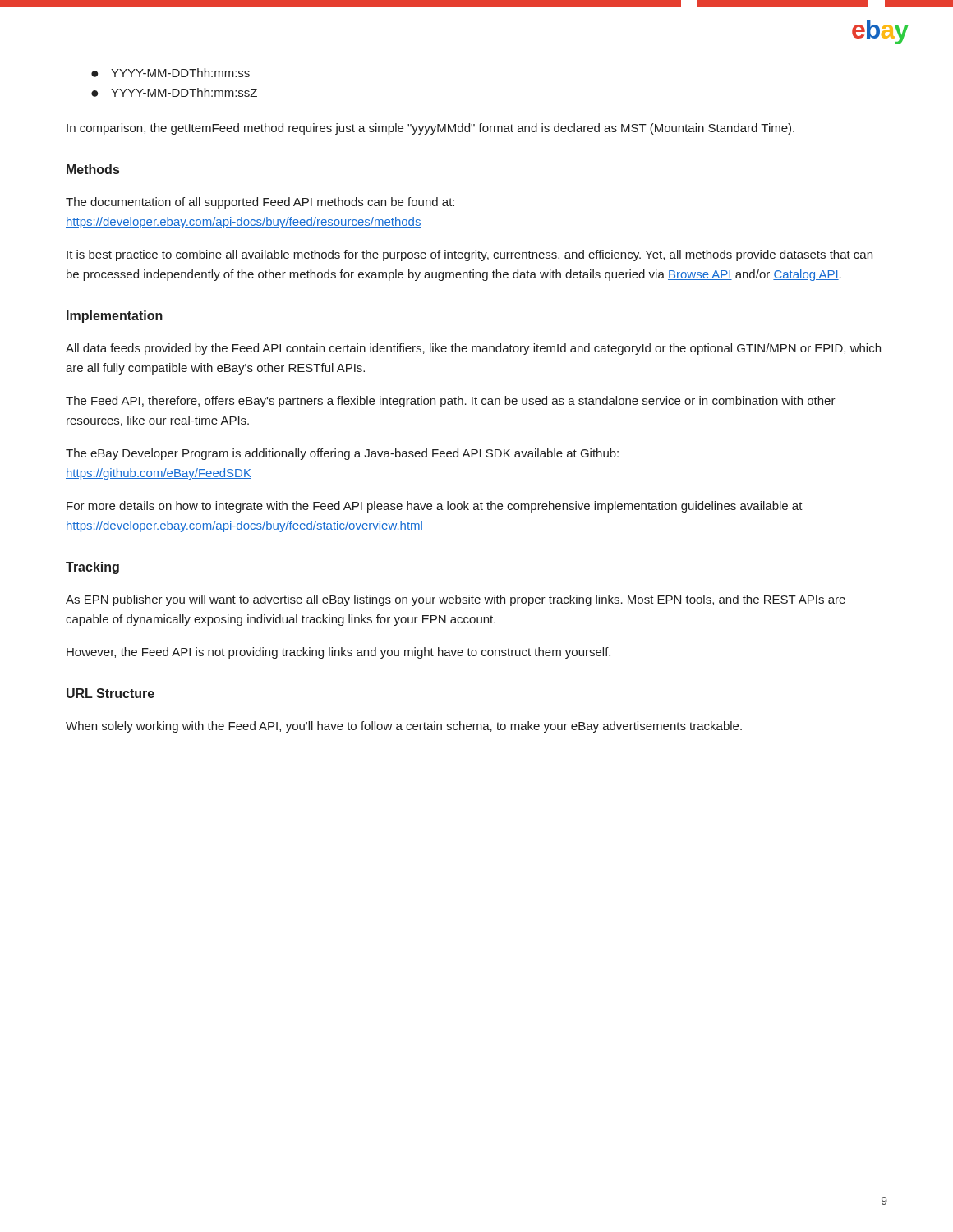Navigate to the element starting "When solely working with the Feed API, you'll"
The image size is (953, 1232).
click(x=404, y=726)
